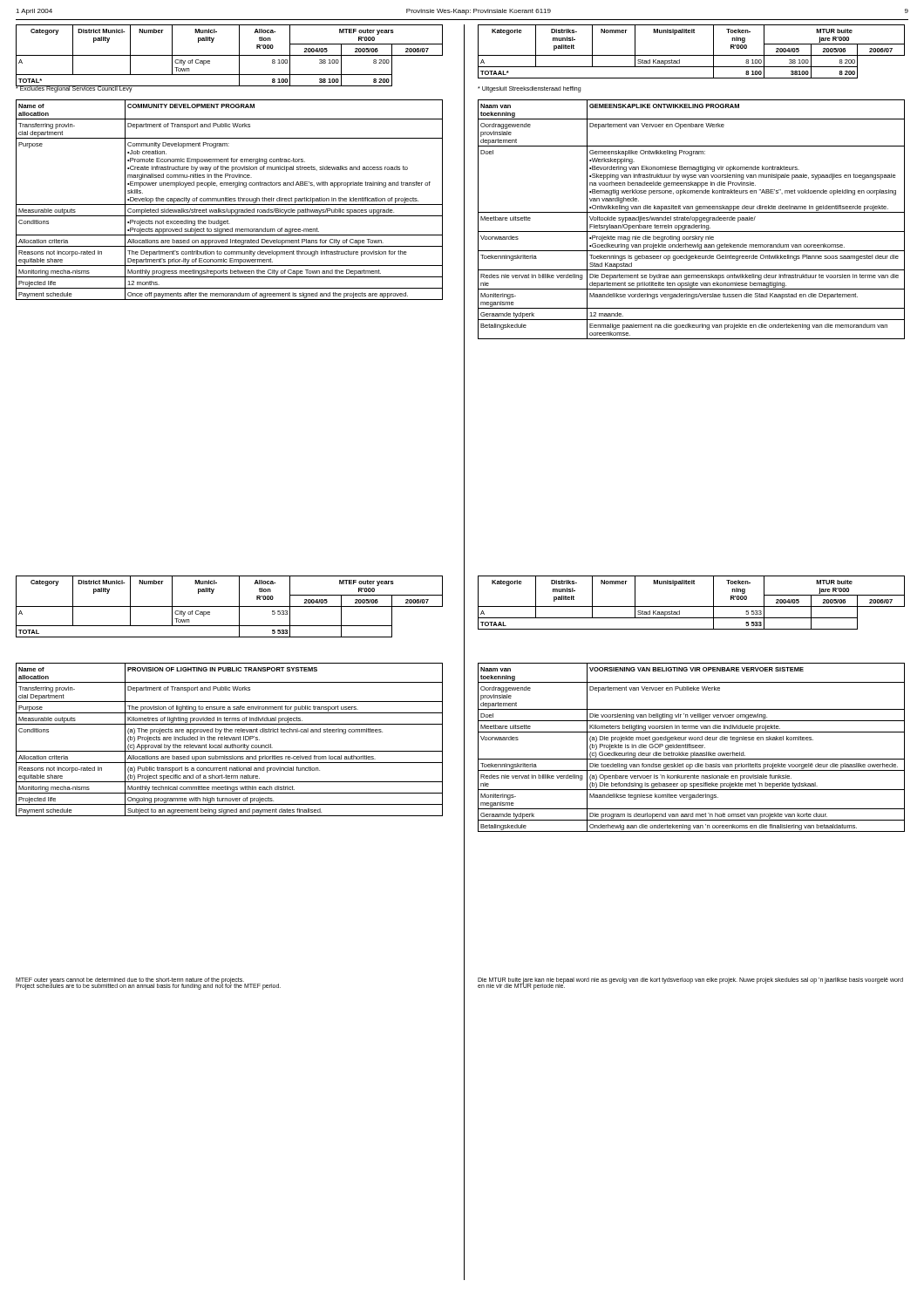Find the block on this page that starts "Excludes Regional Services Council"
924x1308 pixels.
(x=74, y=88)
